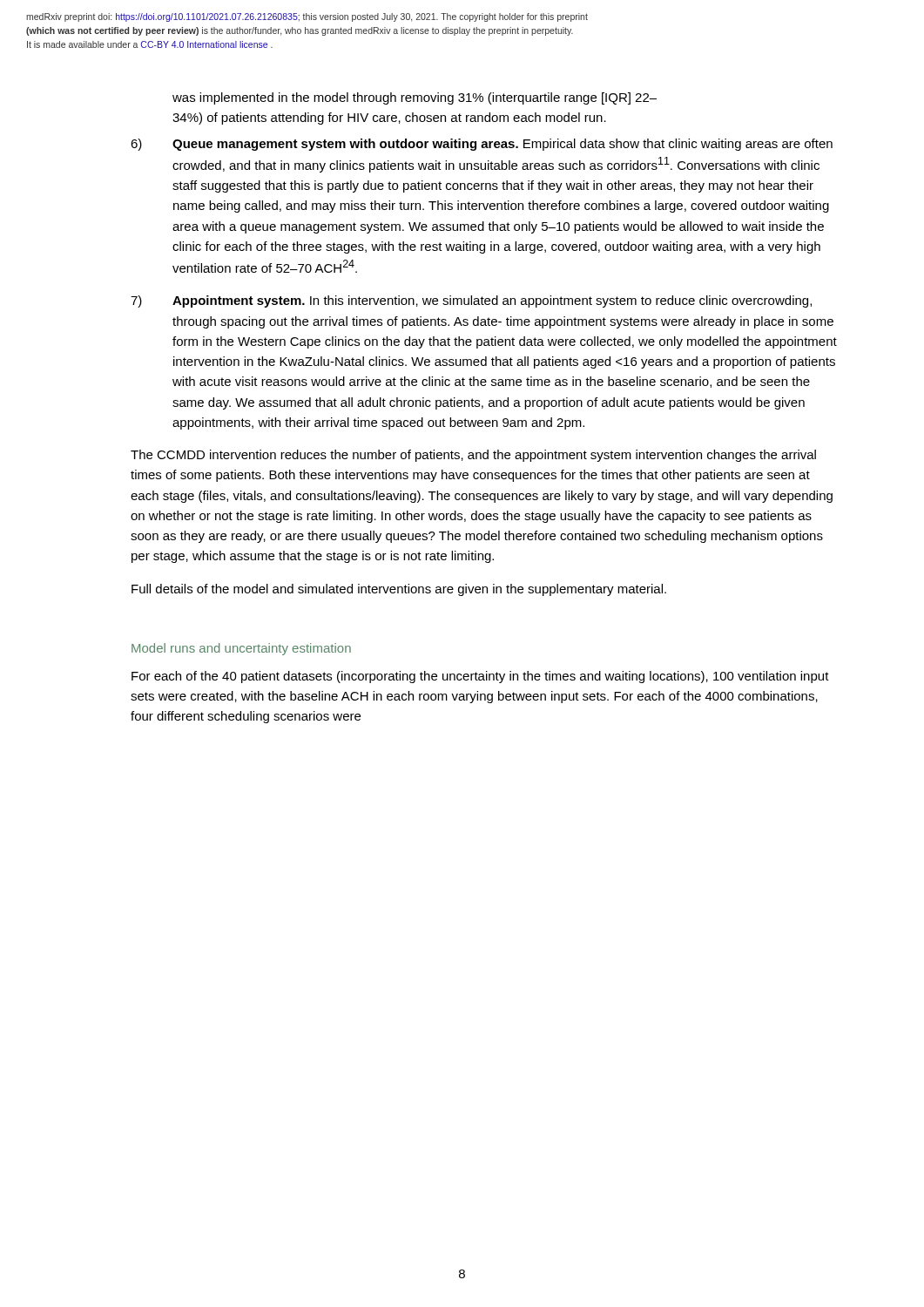The width and height of the screenshot is (924, 1307).
Task: Select the section header containing "Model runs and uncertainty estimation"
Action: coord(241,648)
